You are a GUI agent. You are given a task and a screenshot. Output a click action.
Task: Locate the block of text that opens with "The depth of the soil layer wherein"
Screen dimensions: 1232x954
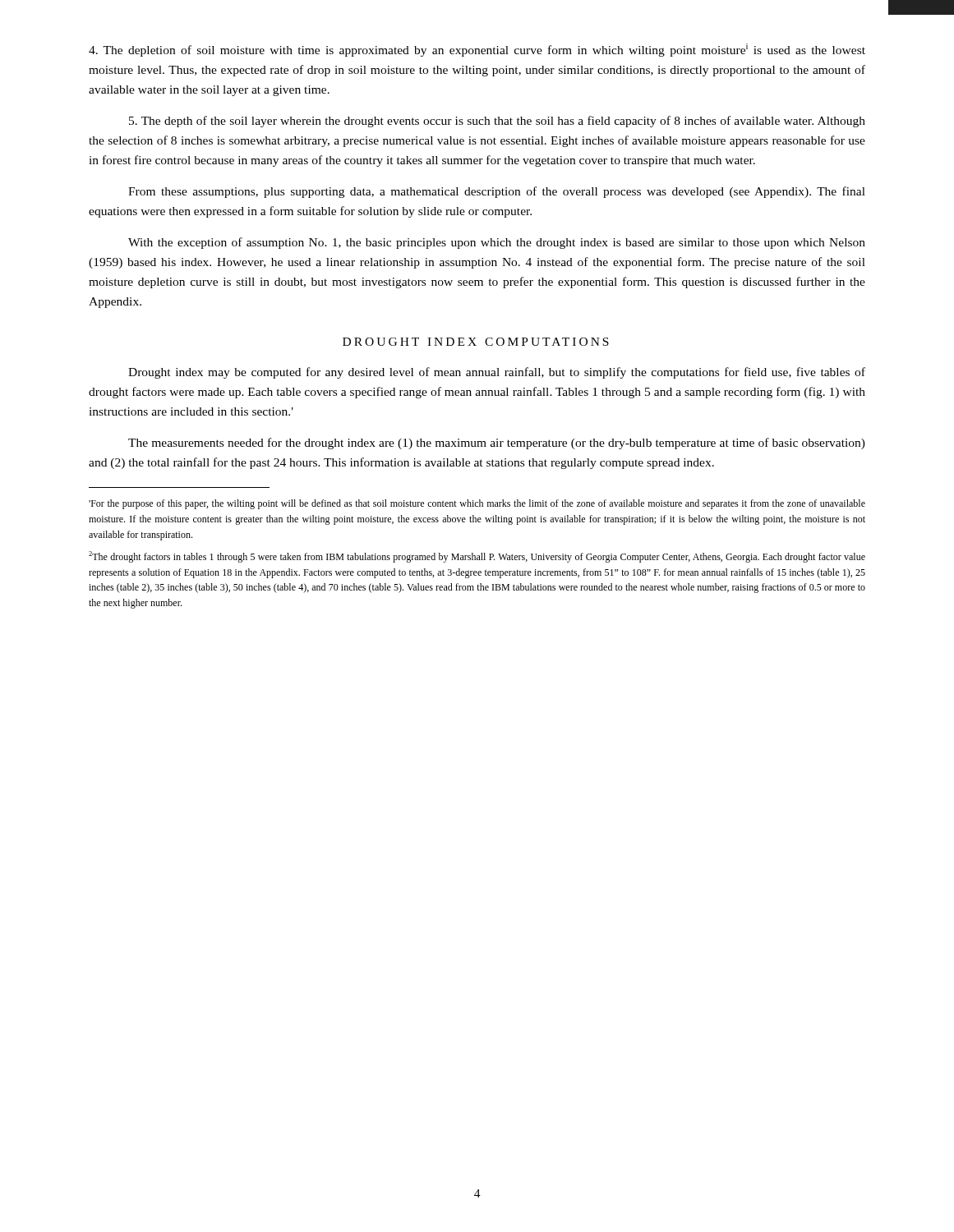tap(477, 141)
